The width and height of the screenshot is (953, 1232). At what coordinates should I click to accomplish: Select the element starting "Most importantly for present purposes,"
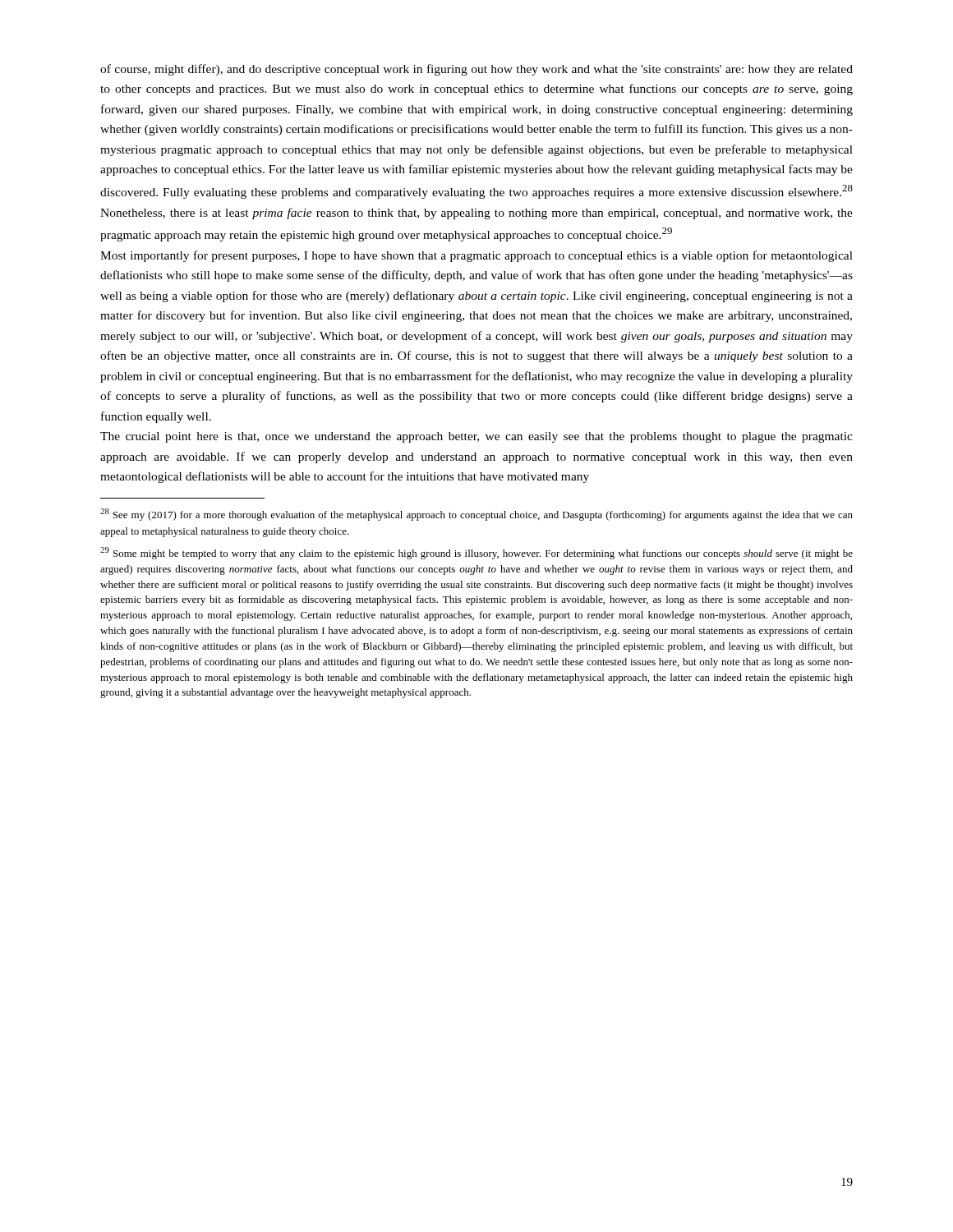476,336
